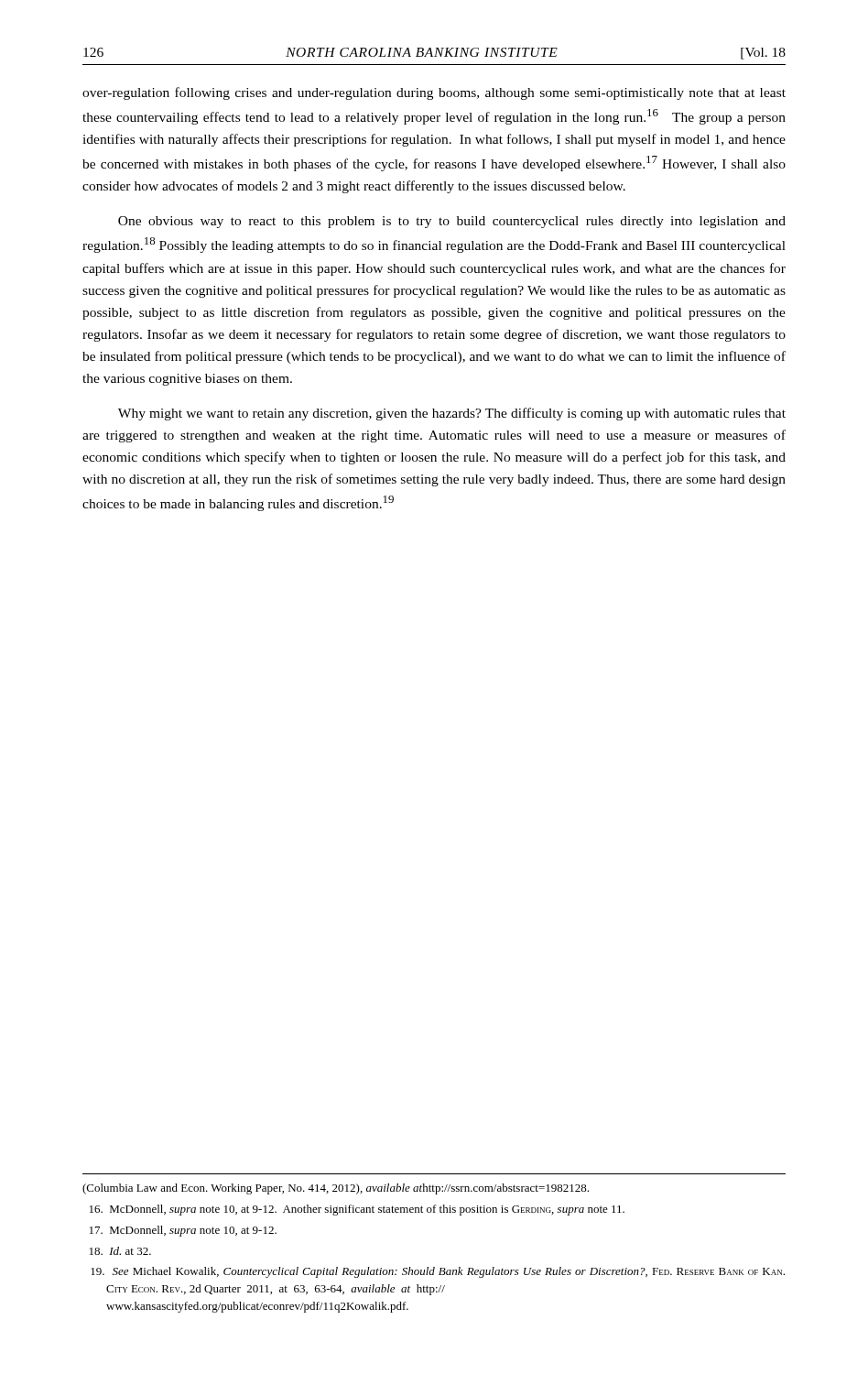Image resolution: width=868 pixels, height=1374 pixels.
Task: Find "Id. at 32." on this page
Action: 120,1251
